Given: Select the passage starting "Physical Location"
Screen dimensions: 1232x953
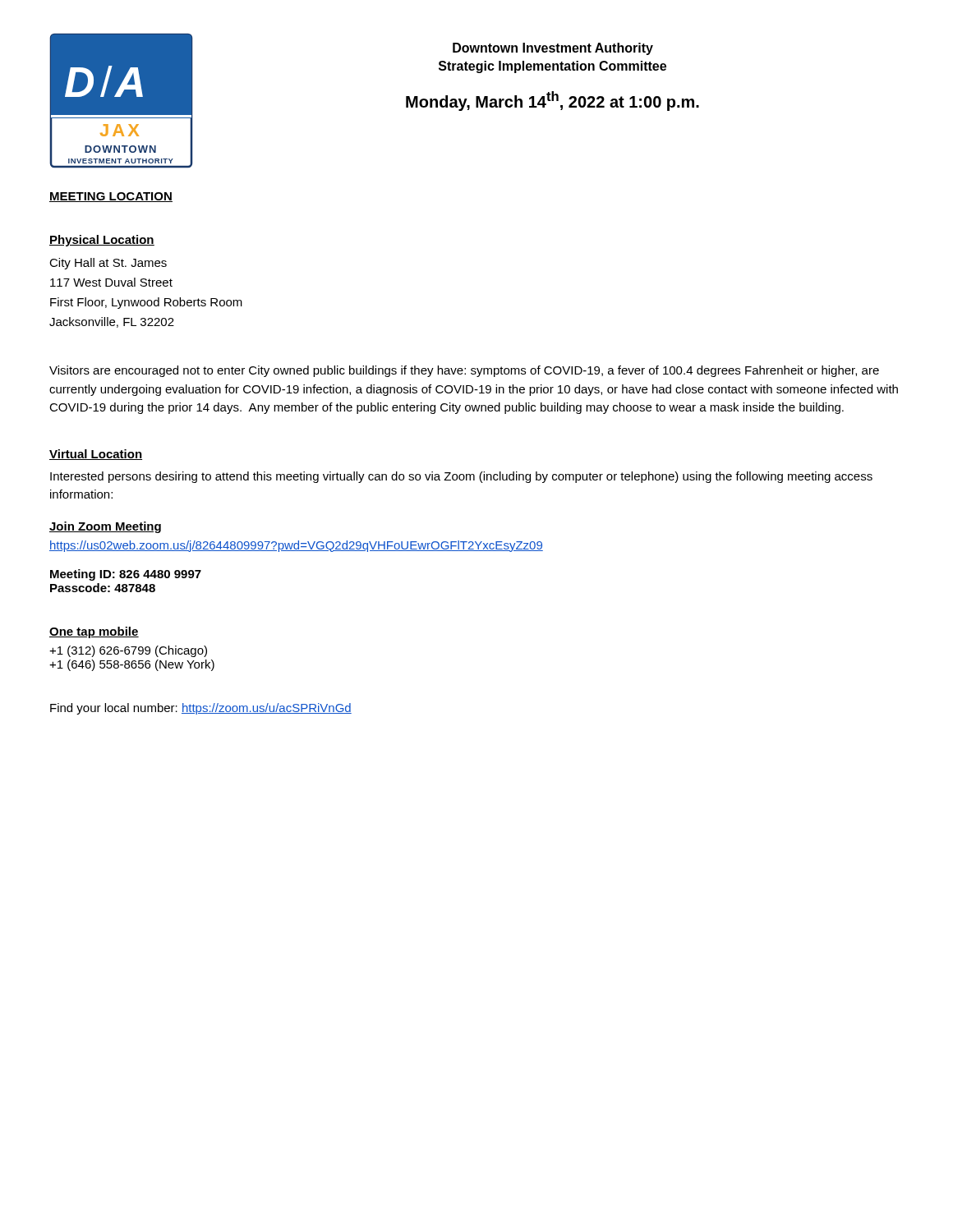Looking at the screenshot, I should click(102, 239).
